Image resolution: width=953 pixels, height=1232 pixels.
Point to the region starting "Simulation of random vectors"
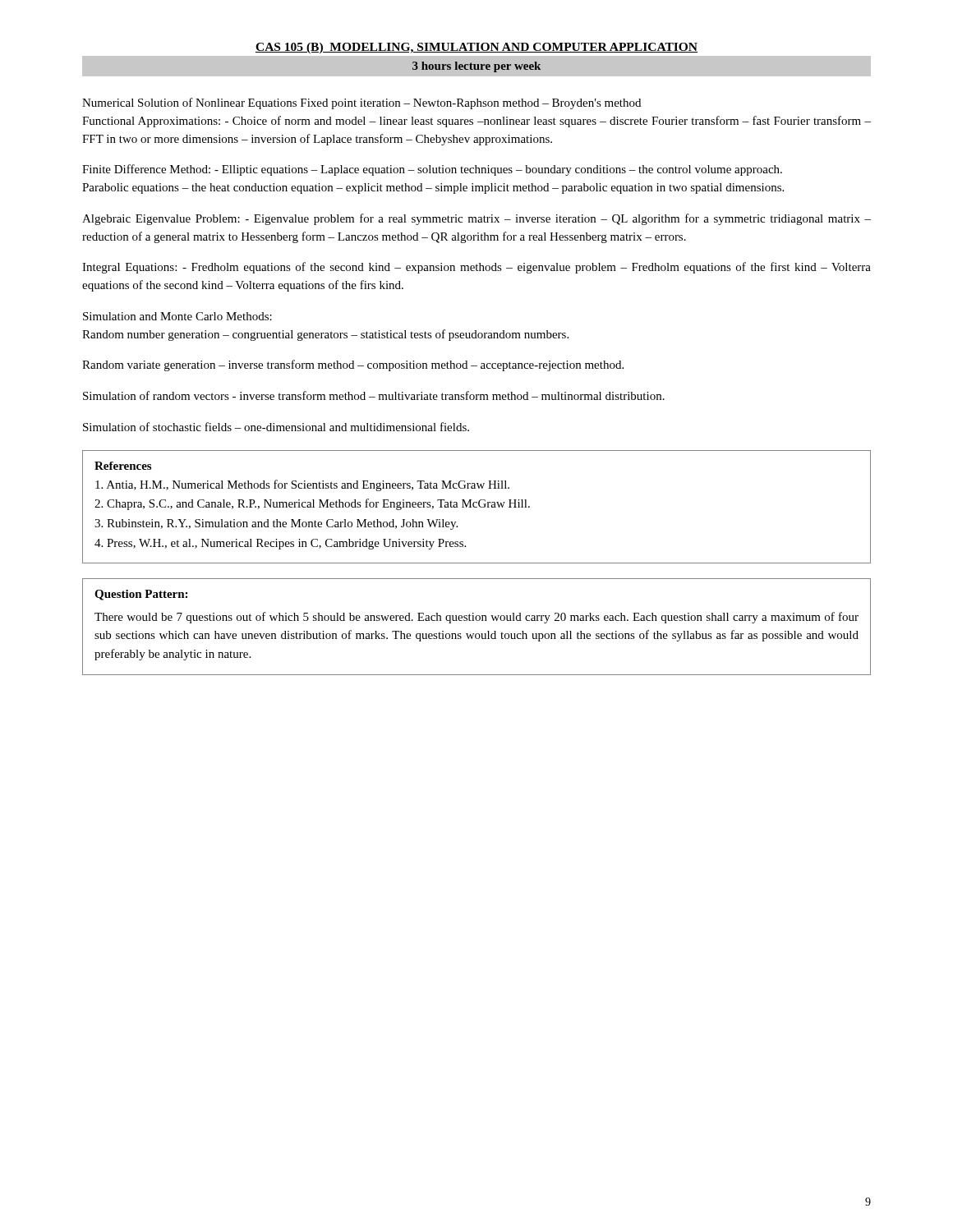coord(374,396)
